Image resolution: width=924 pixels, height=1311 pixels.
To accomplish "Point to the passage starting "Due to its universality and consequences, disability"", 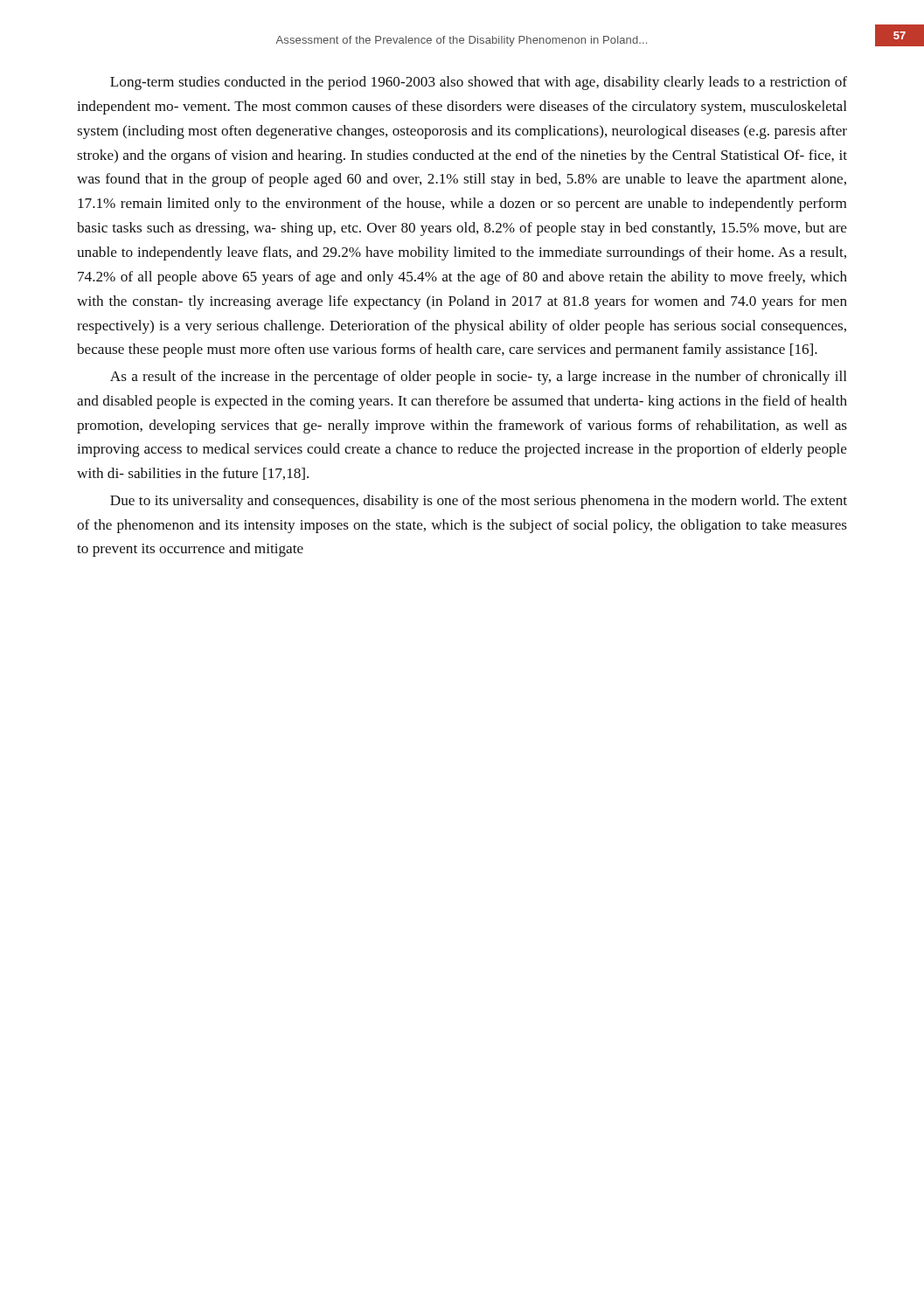I will coord(462,525).
